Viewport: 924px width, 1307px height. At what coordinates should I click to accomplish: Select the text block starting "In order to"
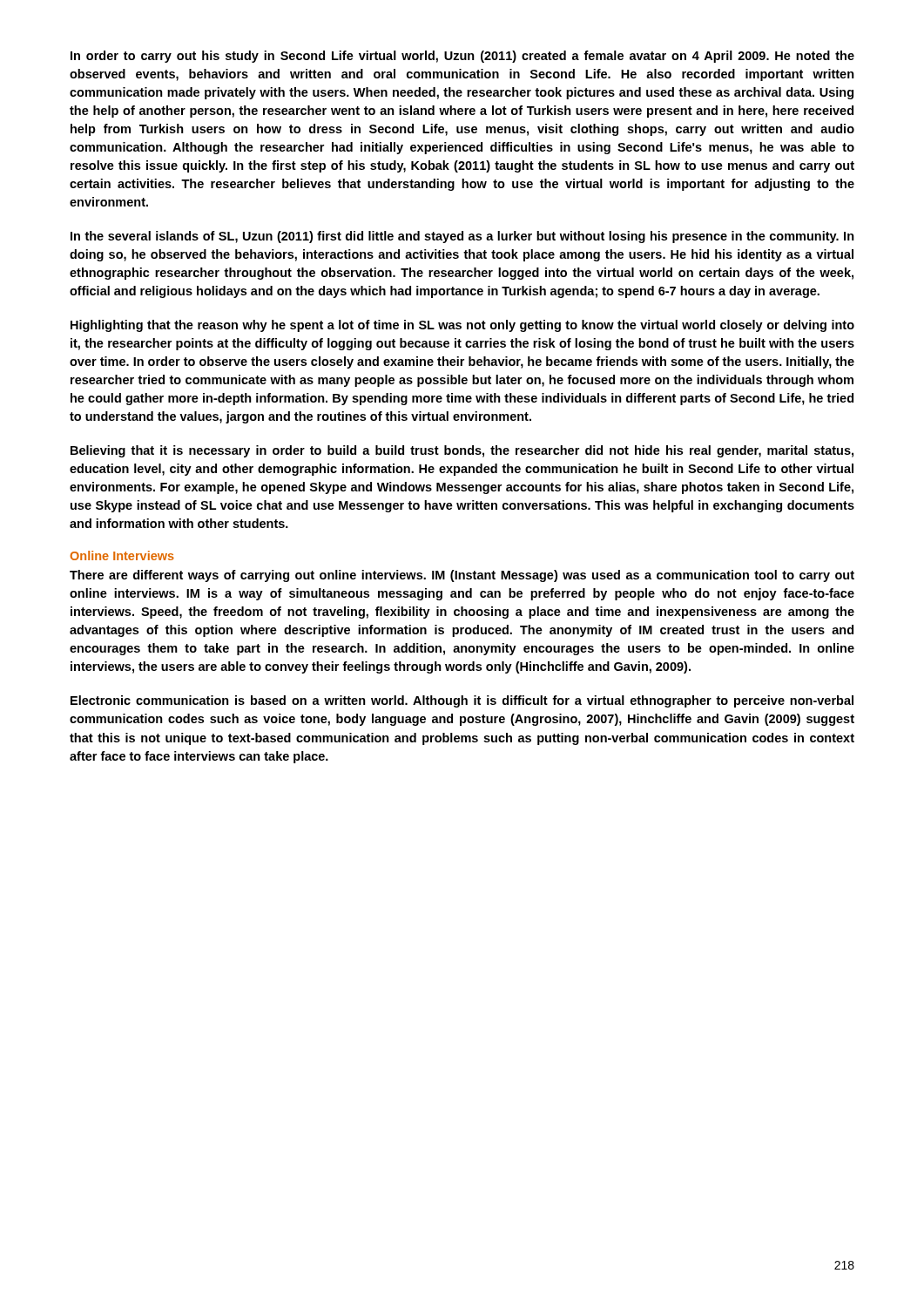pyautogui.click(x=462, y=129)
